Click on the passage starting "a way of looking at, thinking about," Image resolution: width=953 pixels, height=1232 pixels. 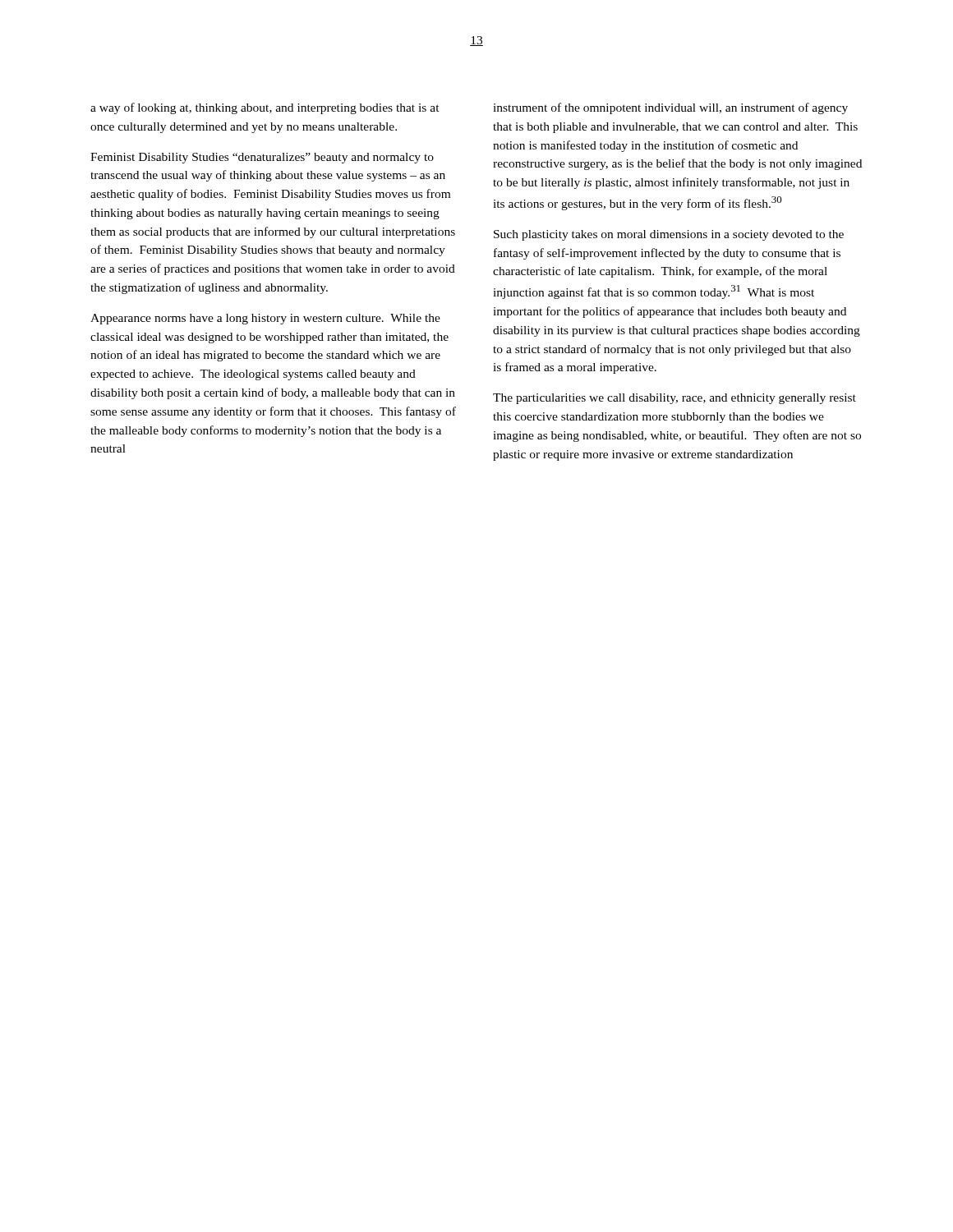(x=265, y=117)
